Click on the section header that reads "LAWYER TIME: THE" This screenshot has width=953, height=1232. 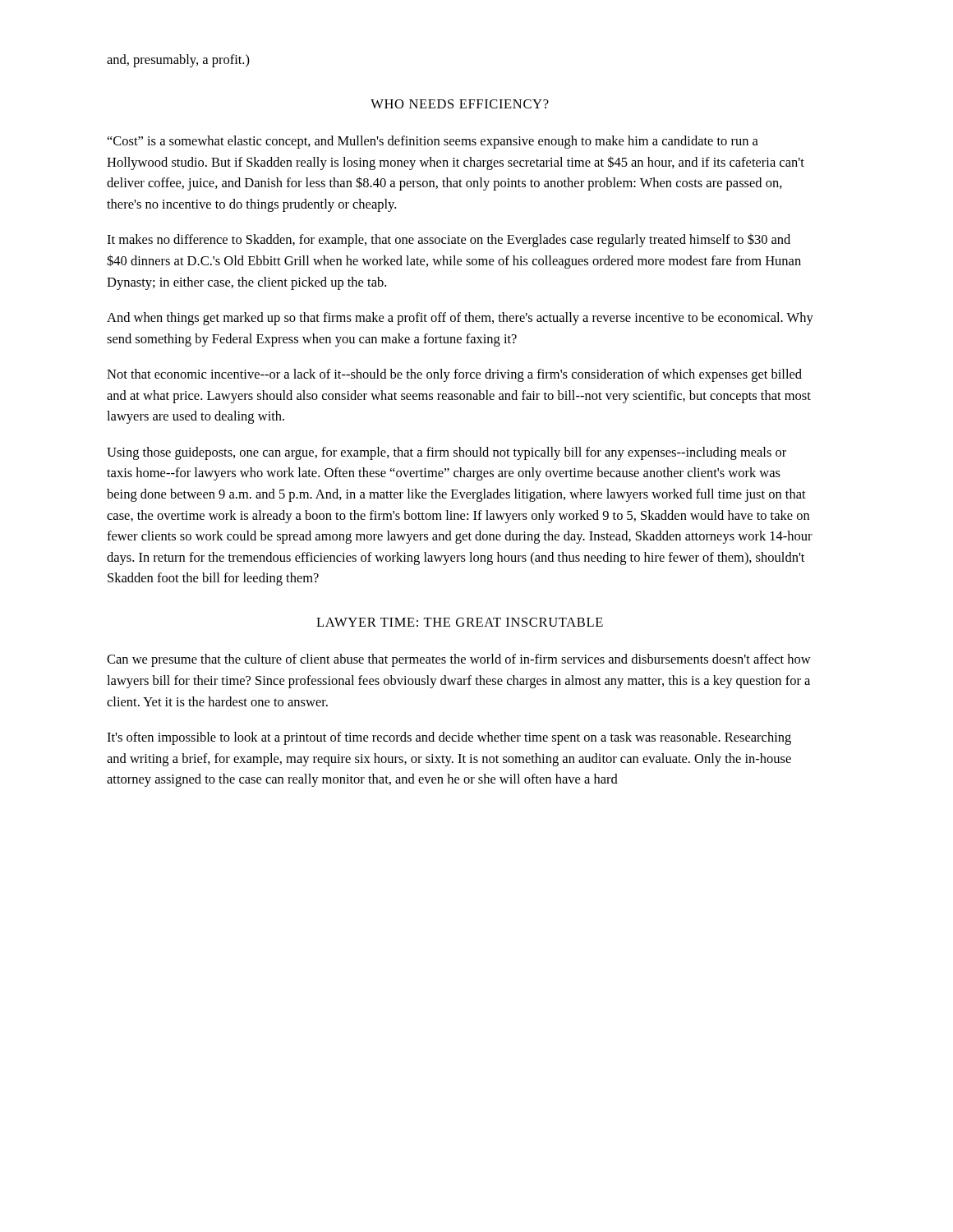pos(460,622)
